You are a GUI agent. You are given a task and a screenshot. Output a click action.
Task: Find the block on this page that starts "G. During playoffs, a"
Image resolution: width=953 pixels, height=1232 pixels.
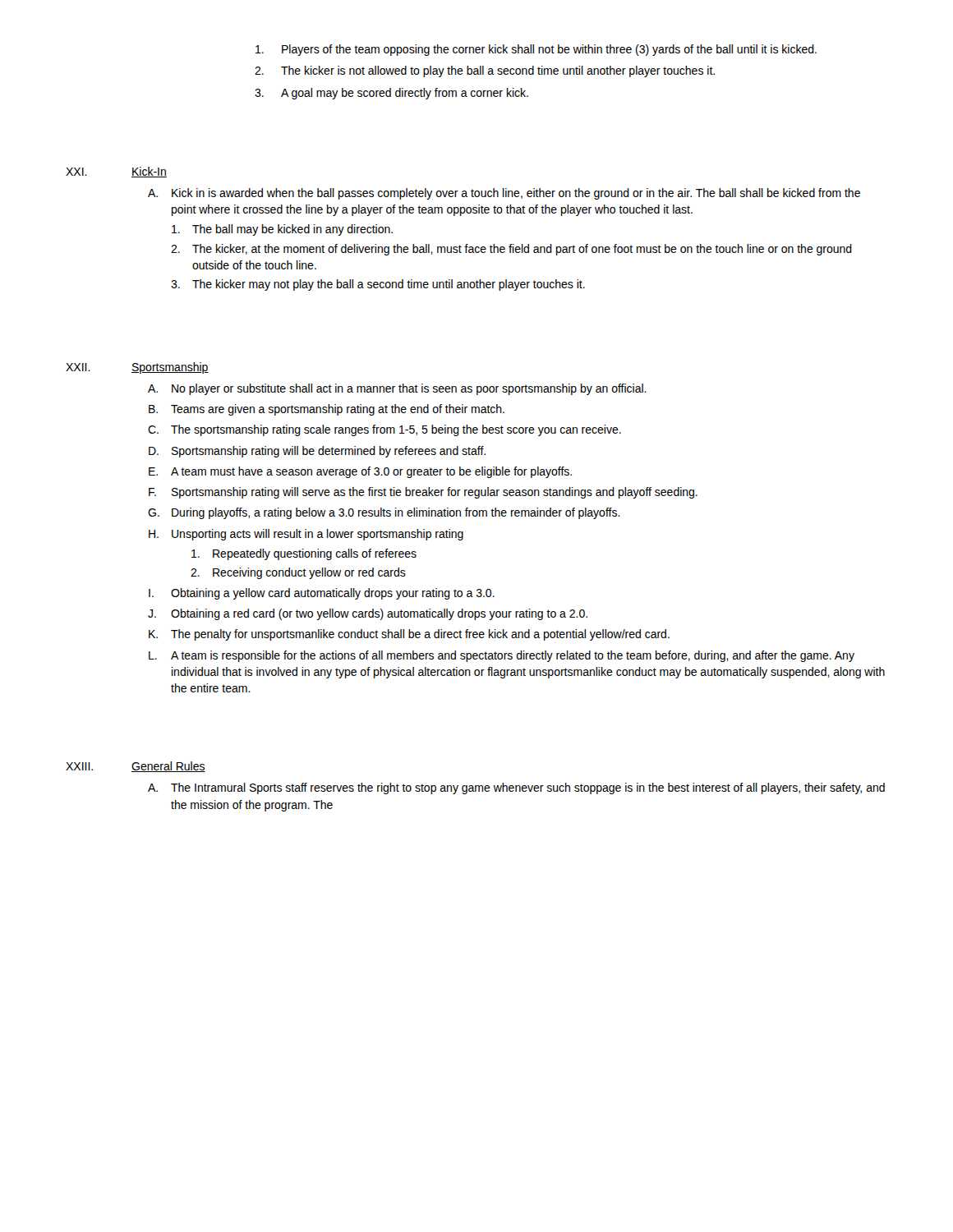(x=384, y=513)
